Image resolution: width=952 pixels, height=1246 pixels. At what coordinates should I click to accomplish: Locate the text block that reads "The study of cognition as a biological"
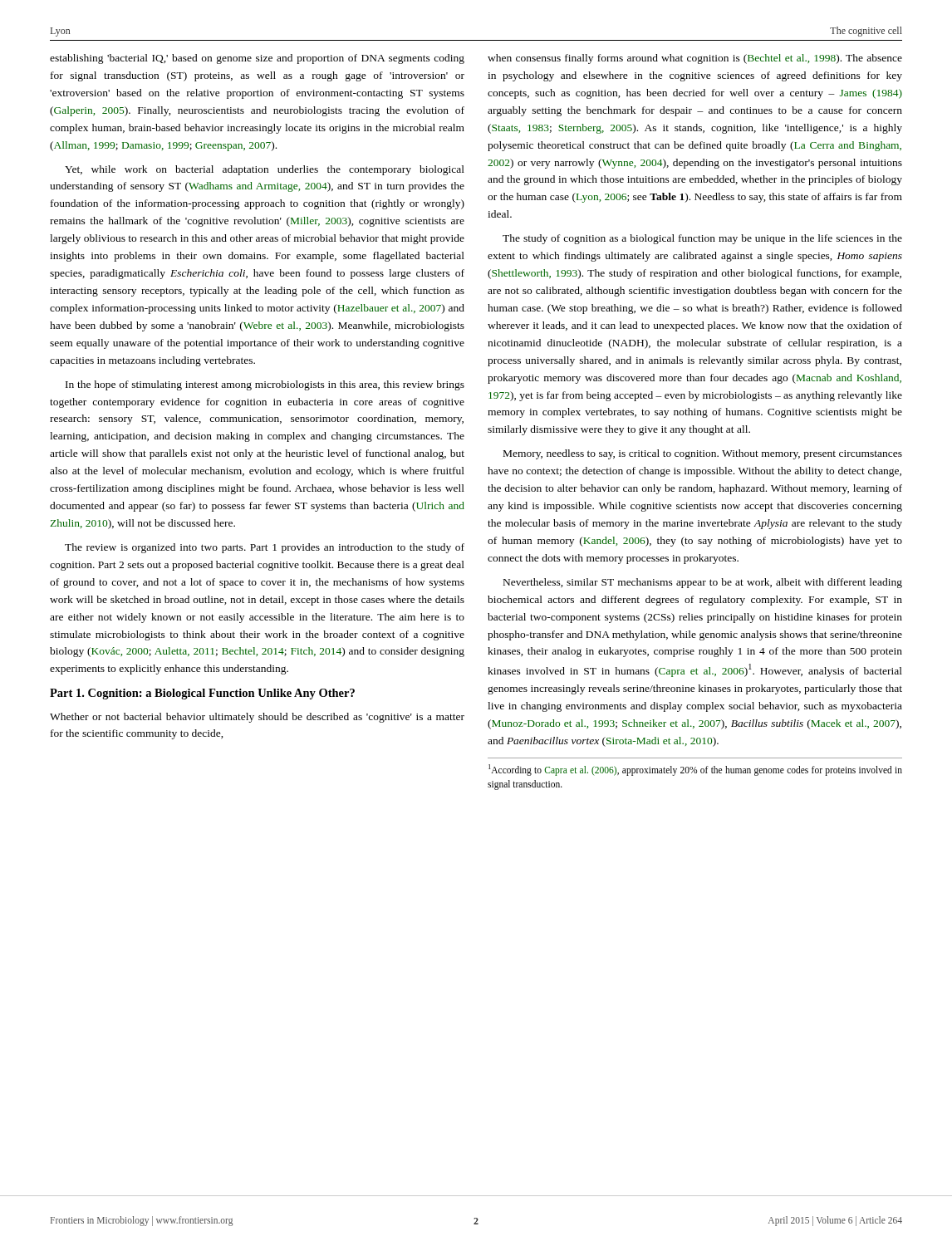[695, 335]
